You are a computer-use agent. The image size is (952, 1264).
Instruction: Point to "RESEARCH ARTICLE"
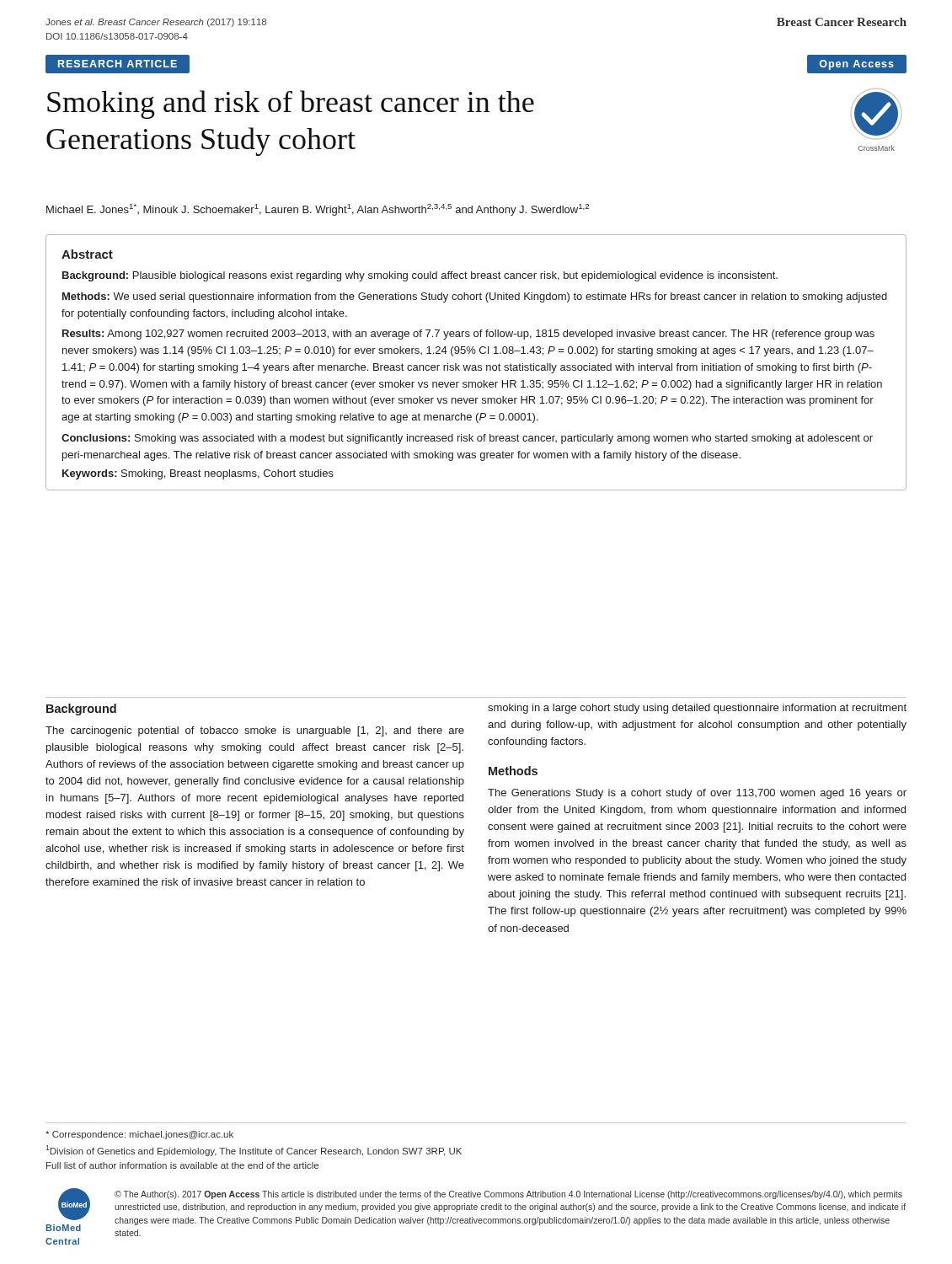[x=118, y=64]
